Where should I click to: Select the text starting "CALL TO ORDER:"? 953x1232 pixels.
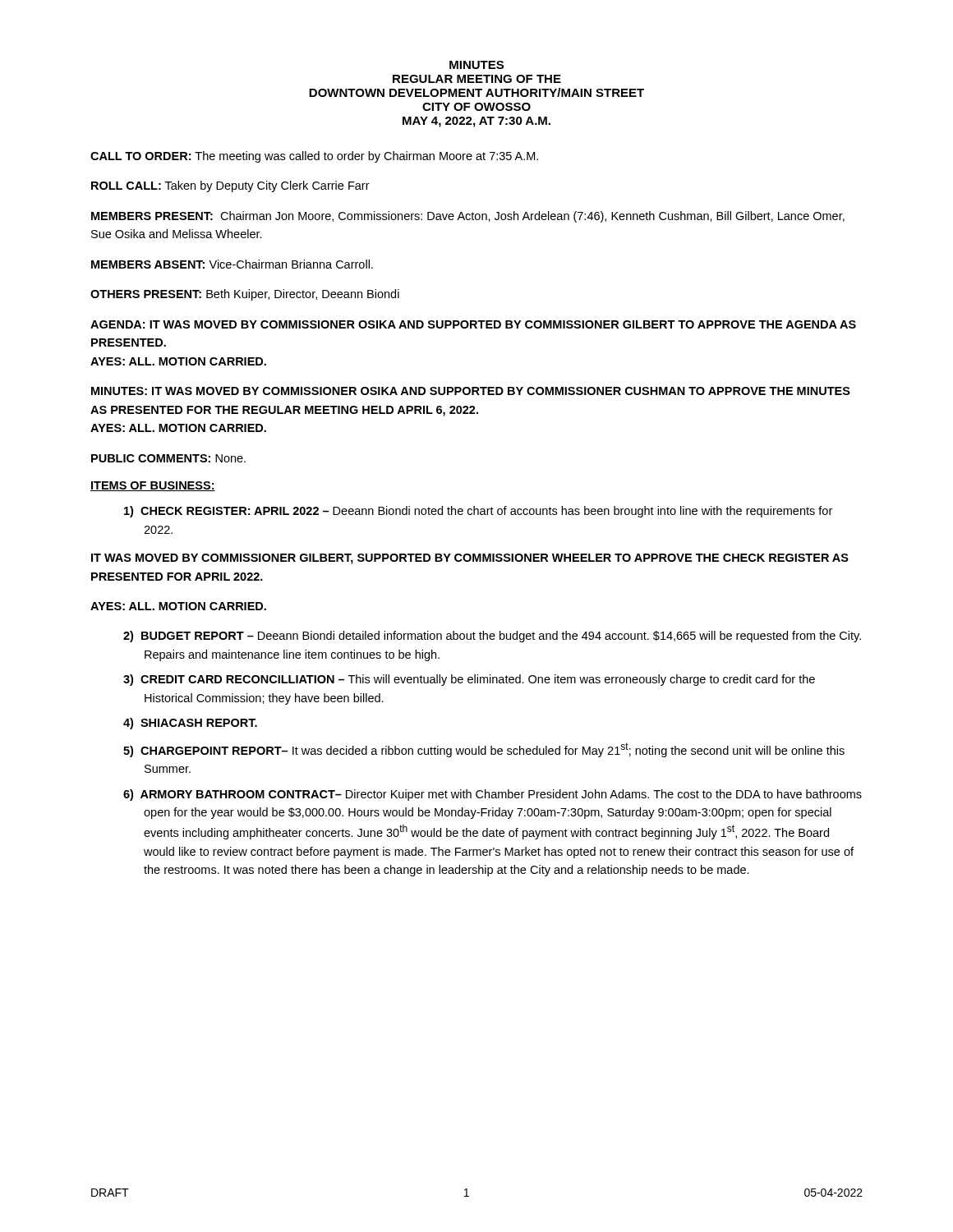(315, 156)
